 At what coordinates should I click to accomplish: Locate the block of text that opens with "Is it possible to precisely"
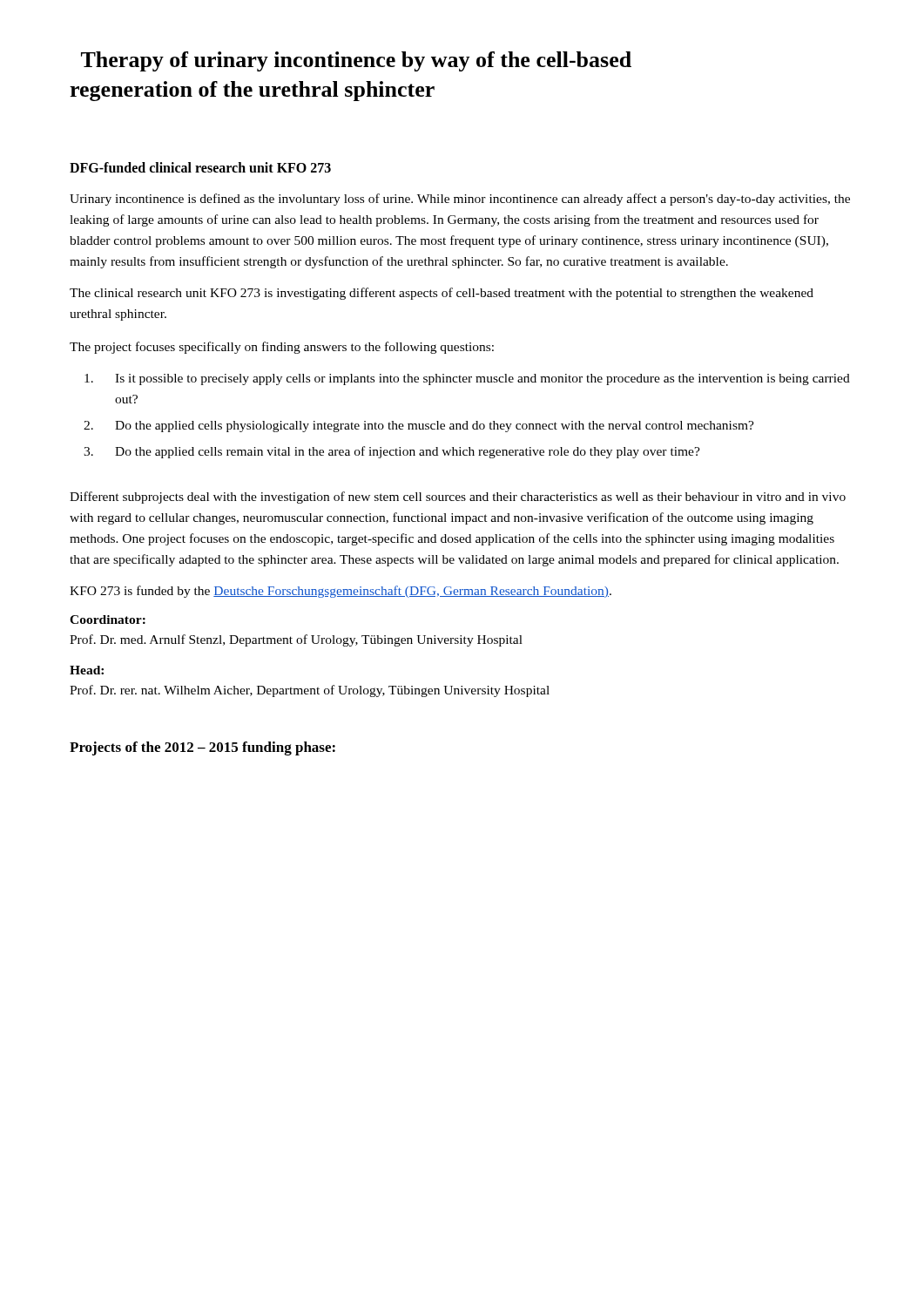pos(467,387)
